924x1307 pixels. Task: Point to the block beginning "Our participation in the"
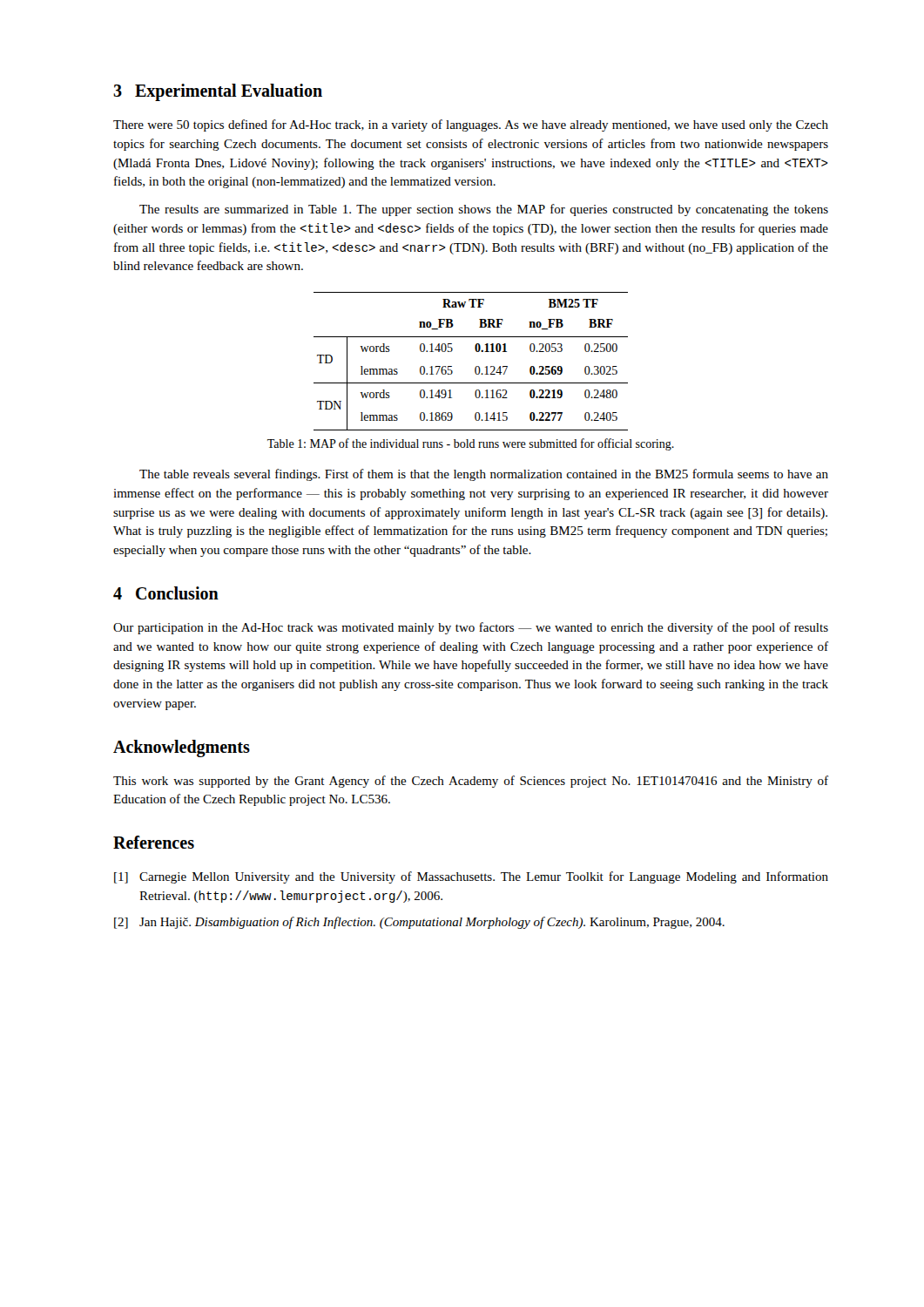click(x=471, y=666)
